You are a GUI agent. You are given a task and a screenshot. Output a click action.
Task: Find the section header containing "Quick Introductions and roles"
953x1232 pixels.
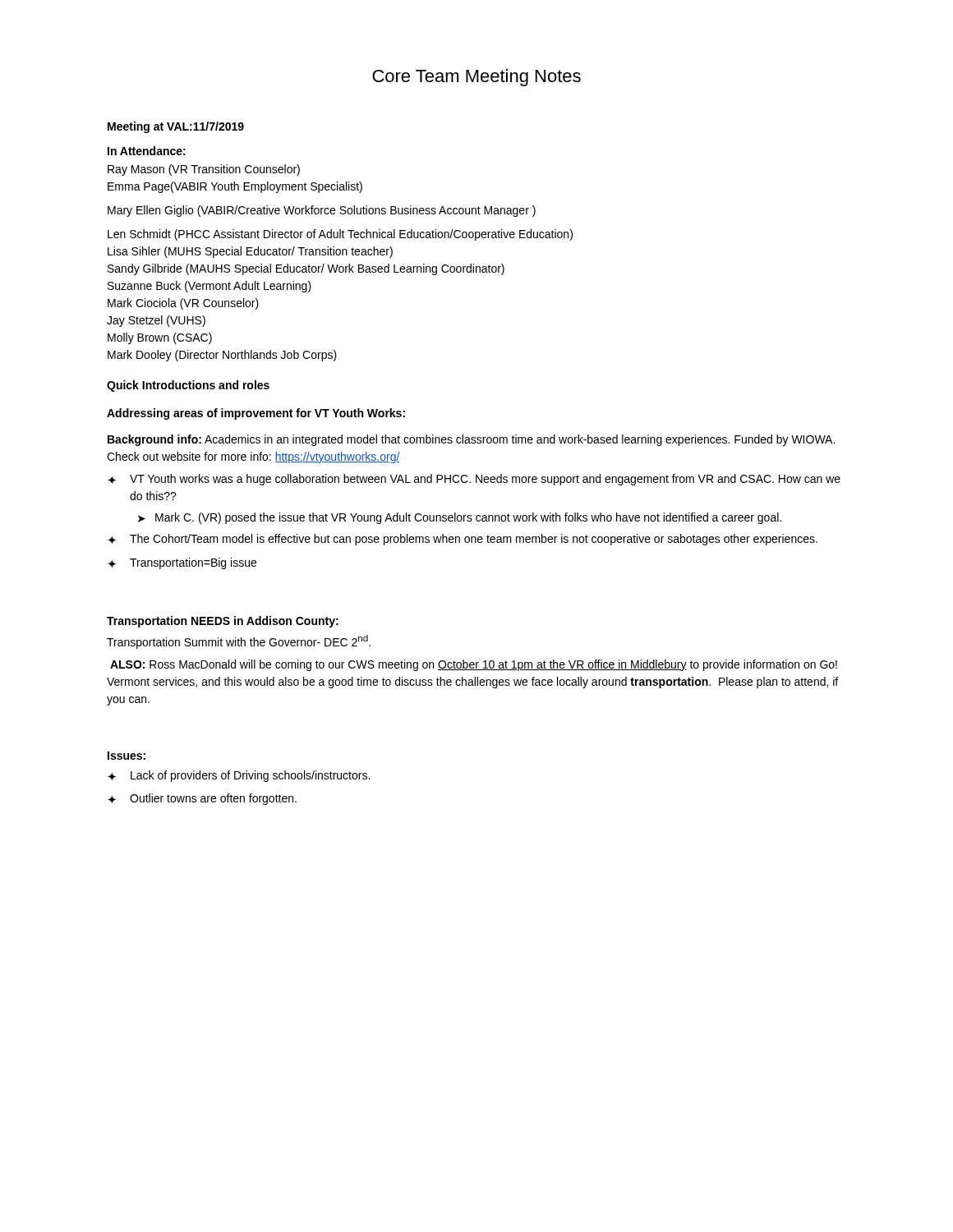point(188,385)
